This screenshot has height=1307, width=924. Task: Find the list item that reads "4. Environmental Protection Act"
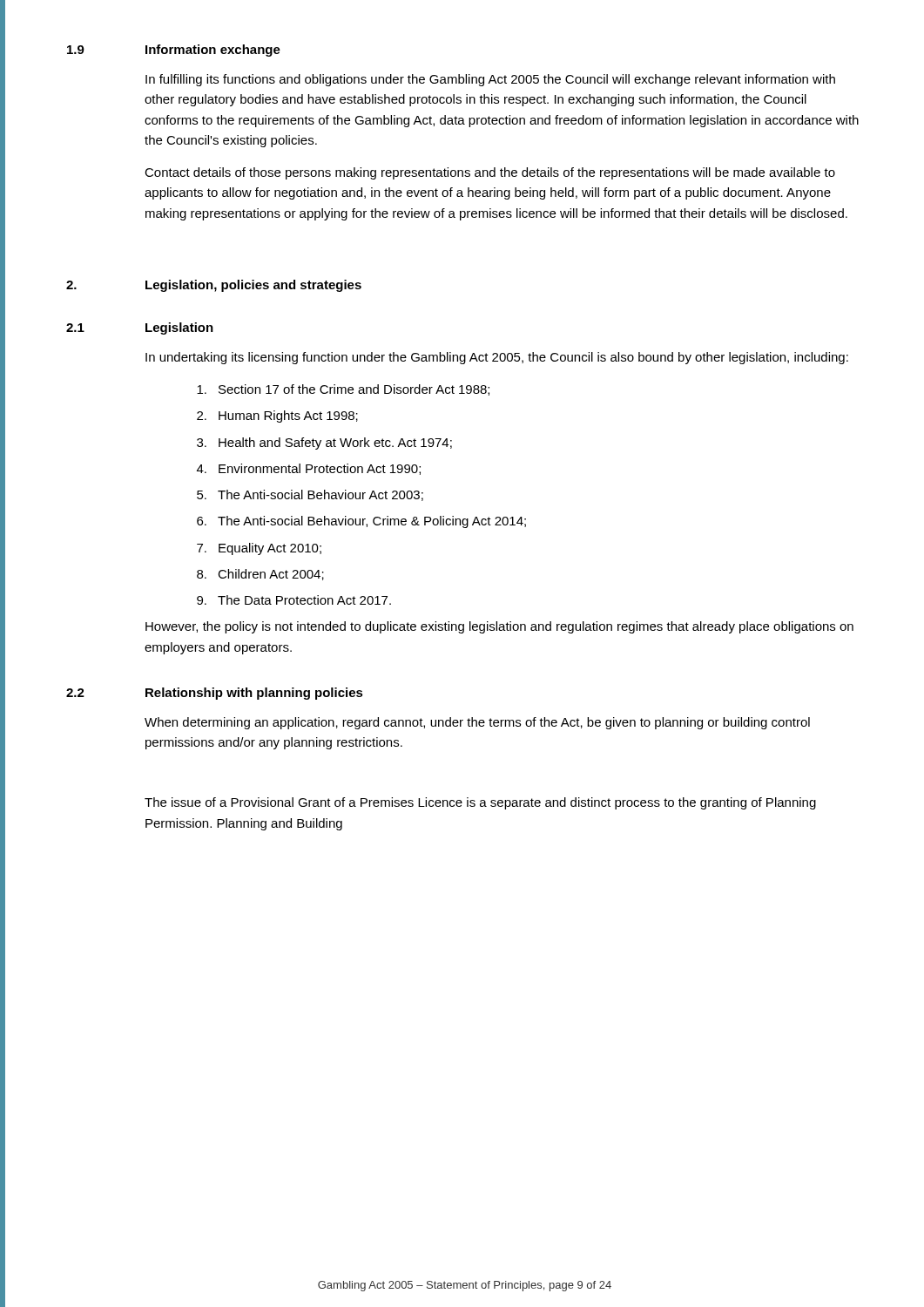point(301,468)
